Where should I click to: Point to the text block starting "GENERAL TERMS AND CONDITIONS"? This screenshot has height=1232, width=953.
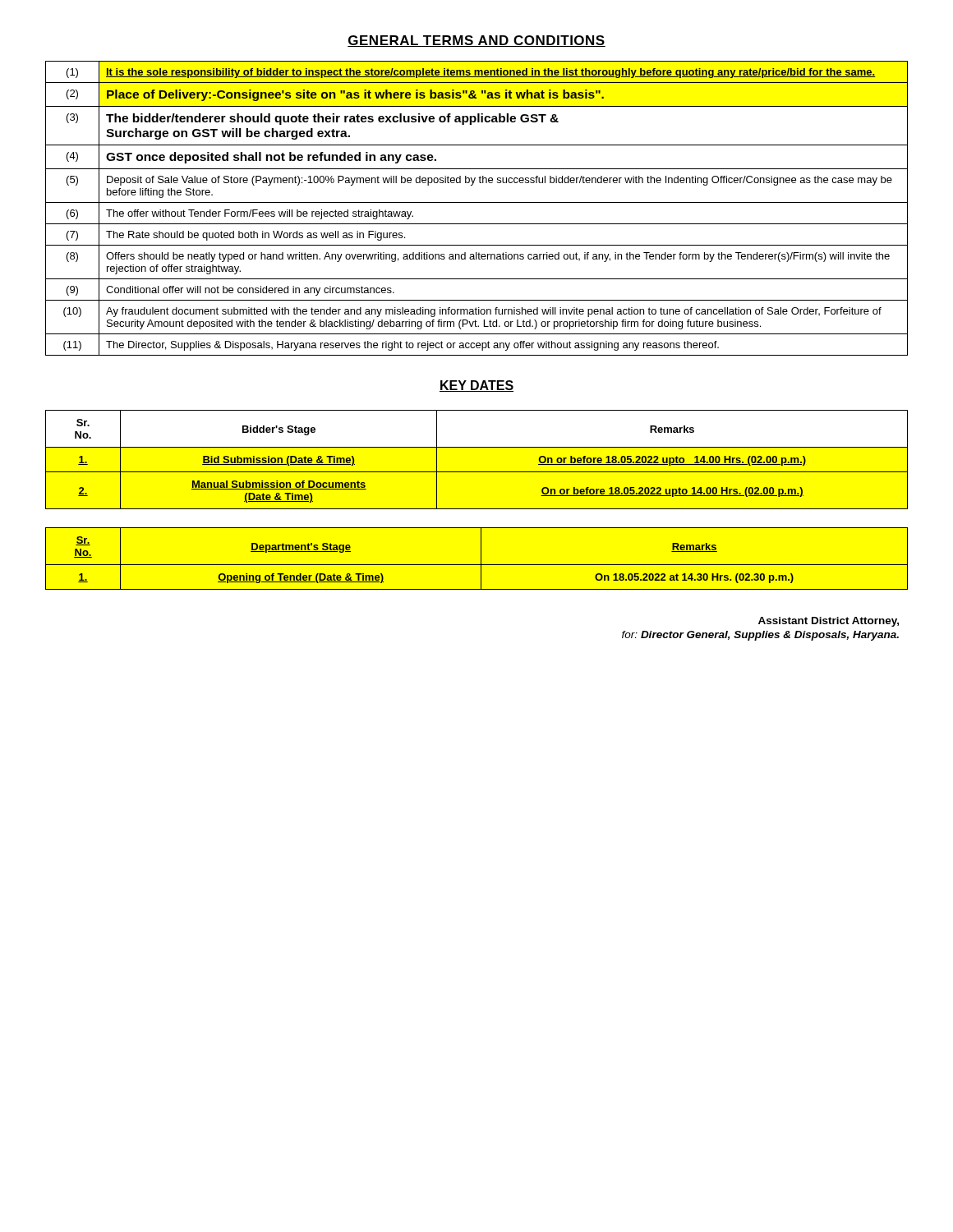point(476,41)
